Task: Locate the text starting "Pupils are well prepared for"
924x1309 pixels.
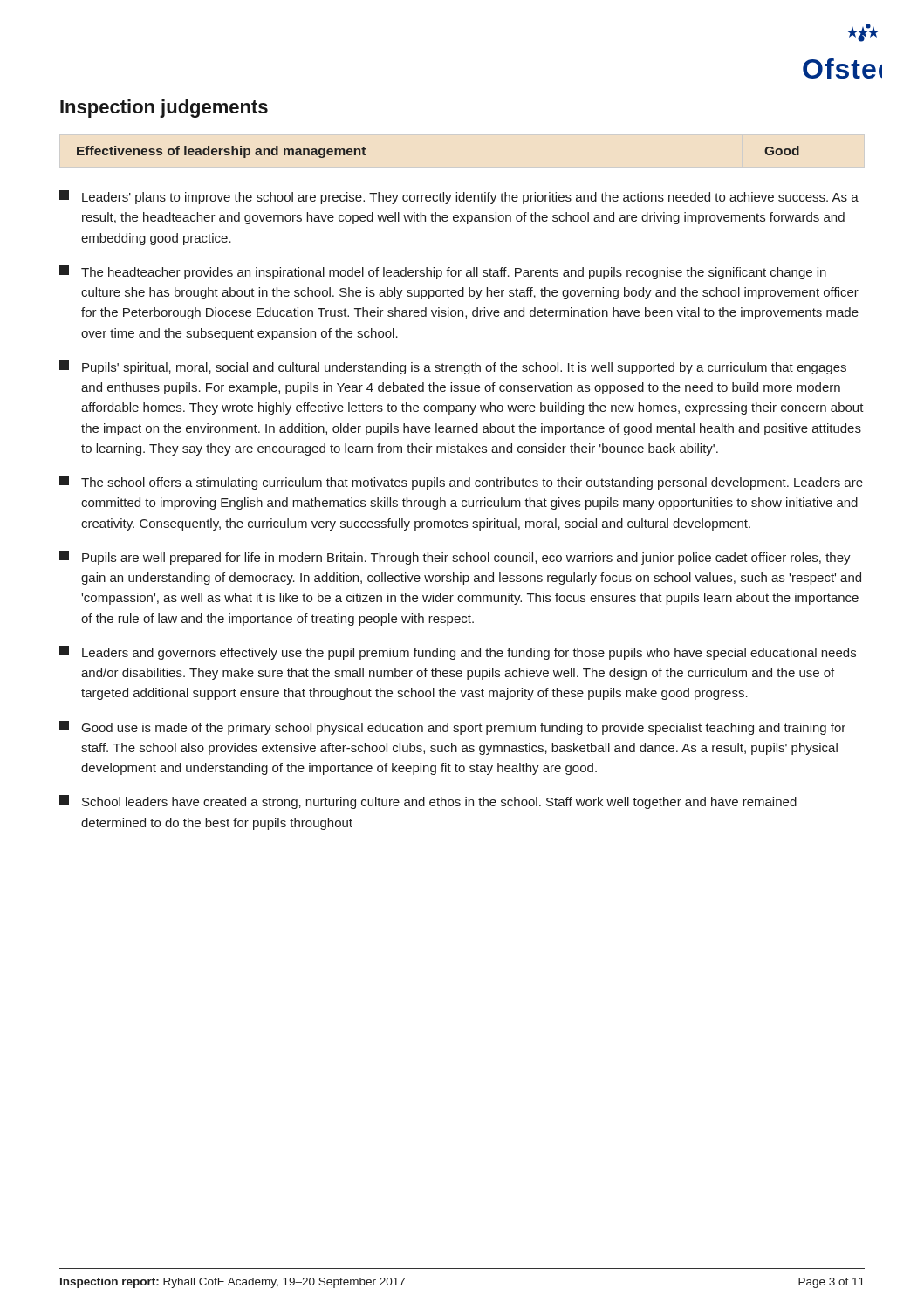Action: tap(462, 587)
